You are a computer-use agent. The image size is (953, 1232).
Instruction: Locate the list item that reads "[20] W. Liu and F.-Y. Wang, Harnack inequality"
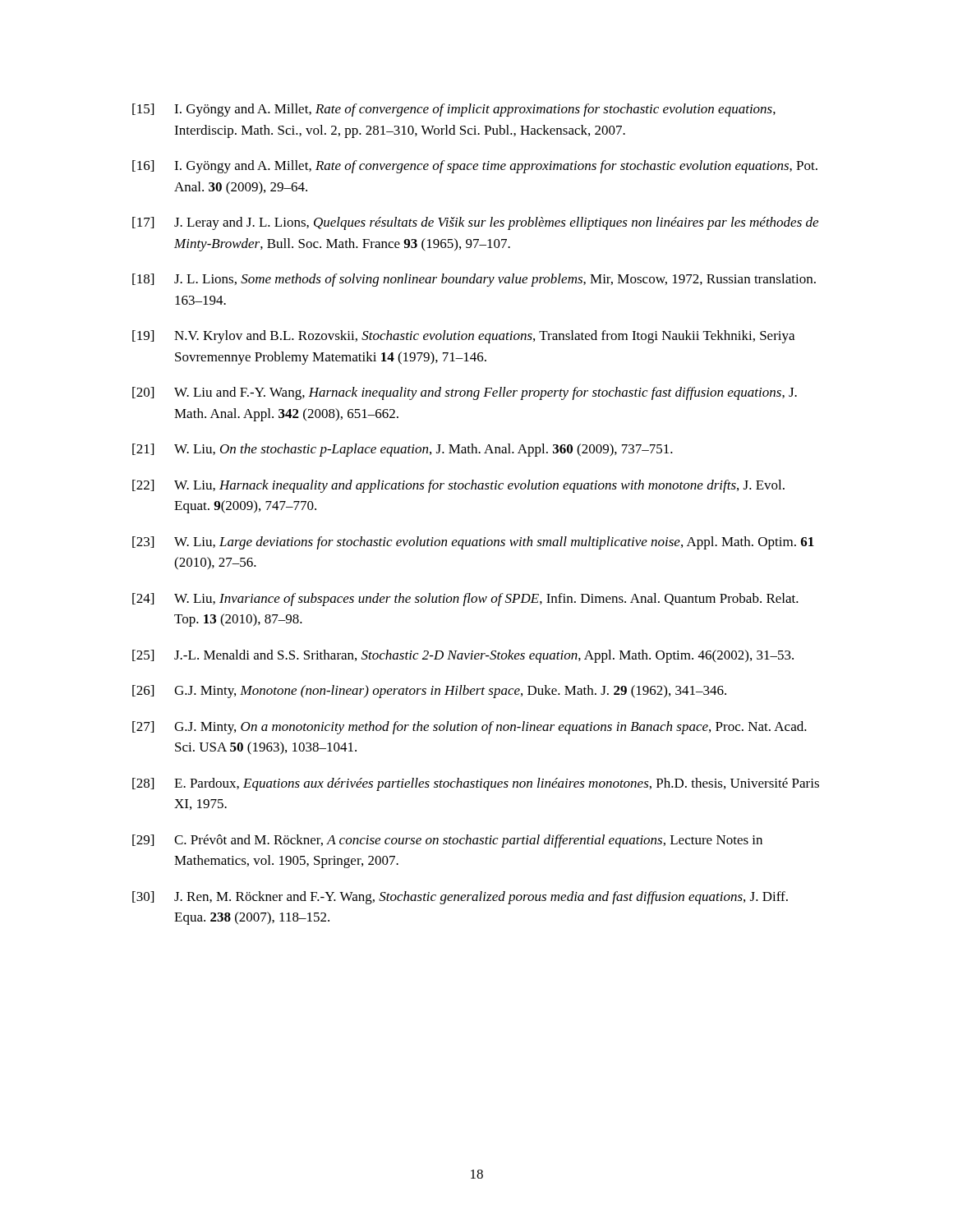pos(476,403)
